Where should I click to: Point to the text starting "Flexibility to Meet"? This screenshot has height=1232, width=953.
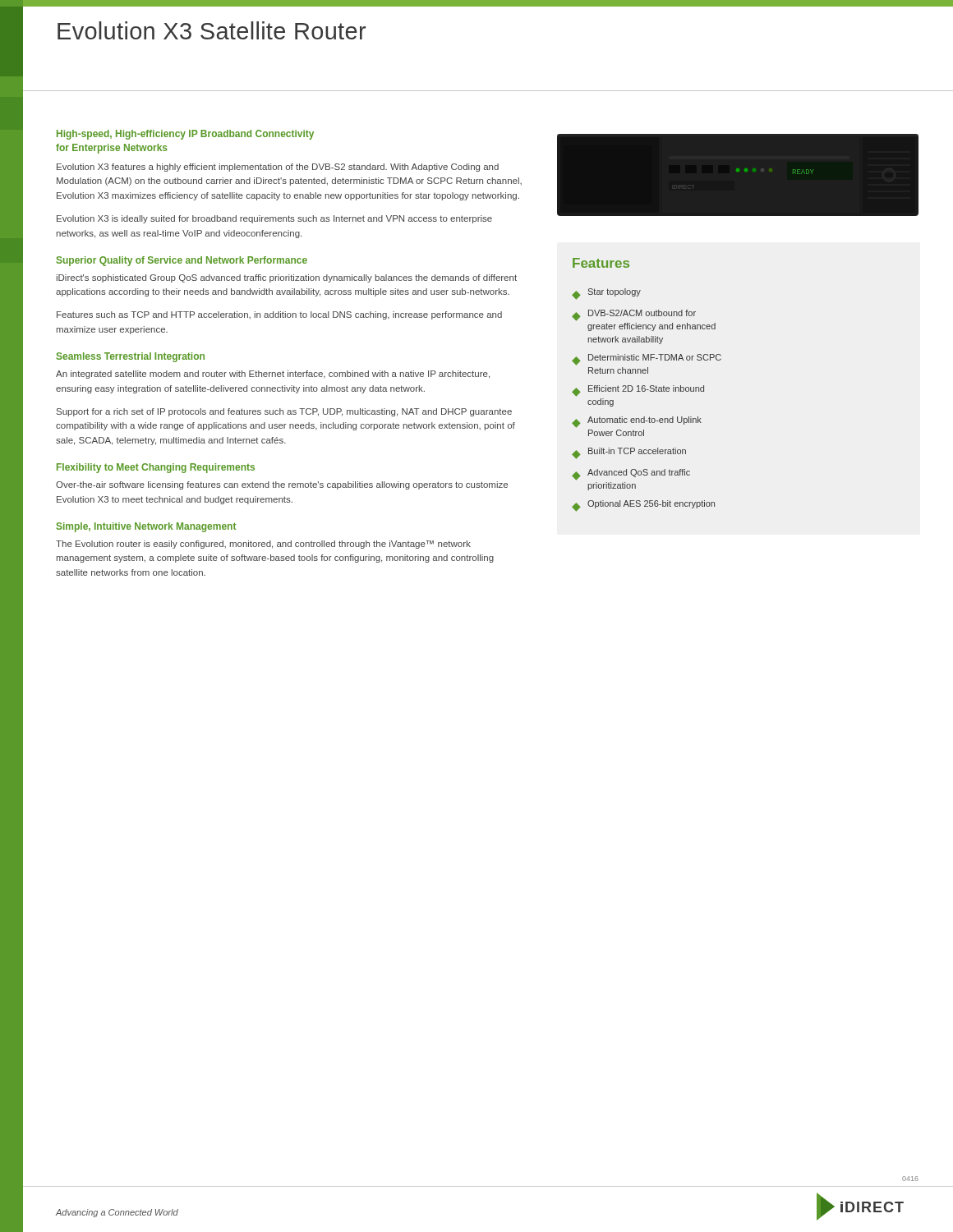point(156,467)
